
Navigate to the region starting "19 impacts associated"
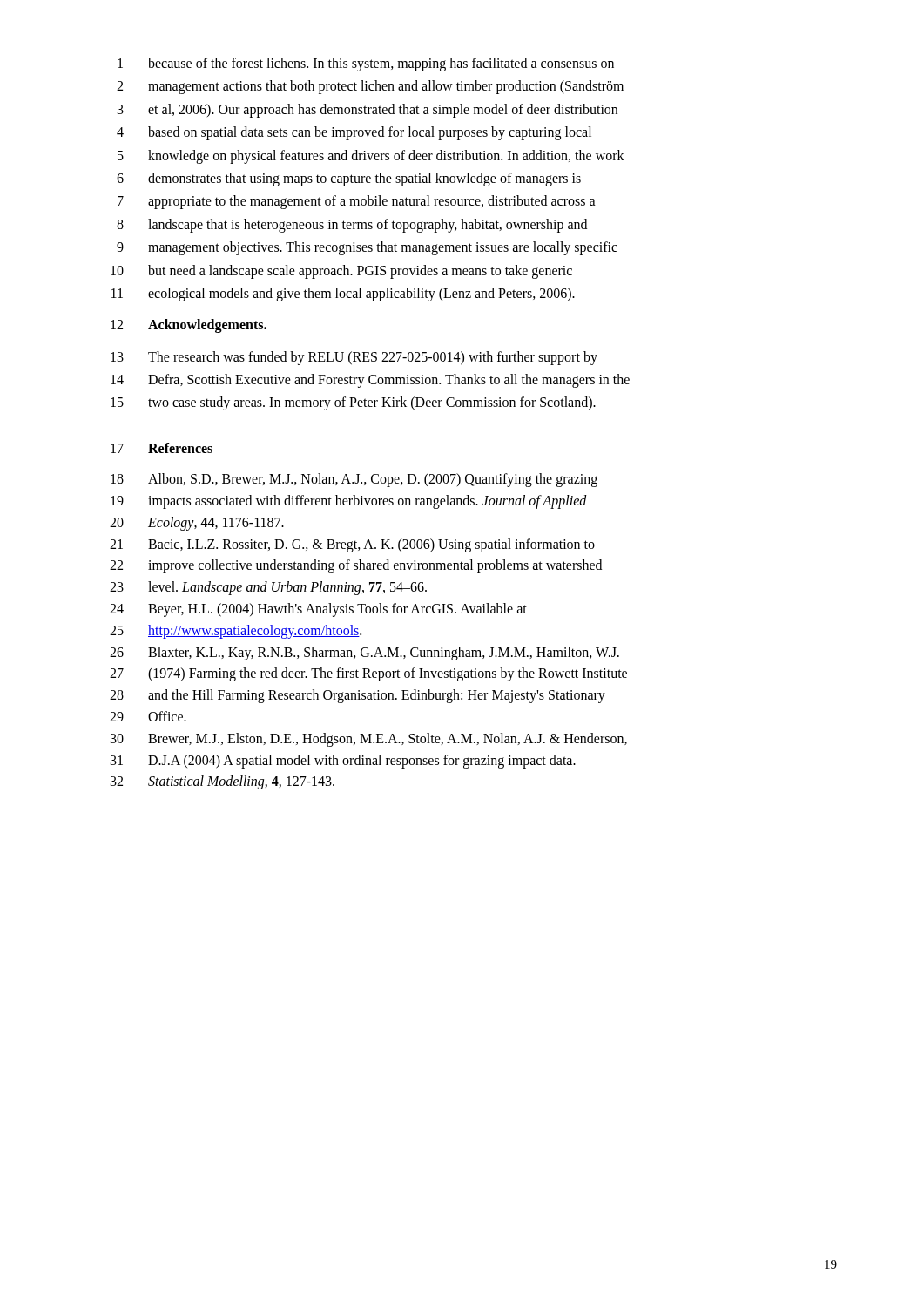pyautogui.click(x=462, y=501)
